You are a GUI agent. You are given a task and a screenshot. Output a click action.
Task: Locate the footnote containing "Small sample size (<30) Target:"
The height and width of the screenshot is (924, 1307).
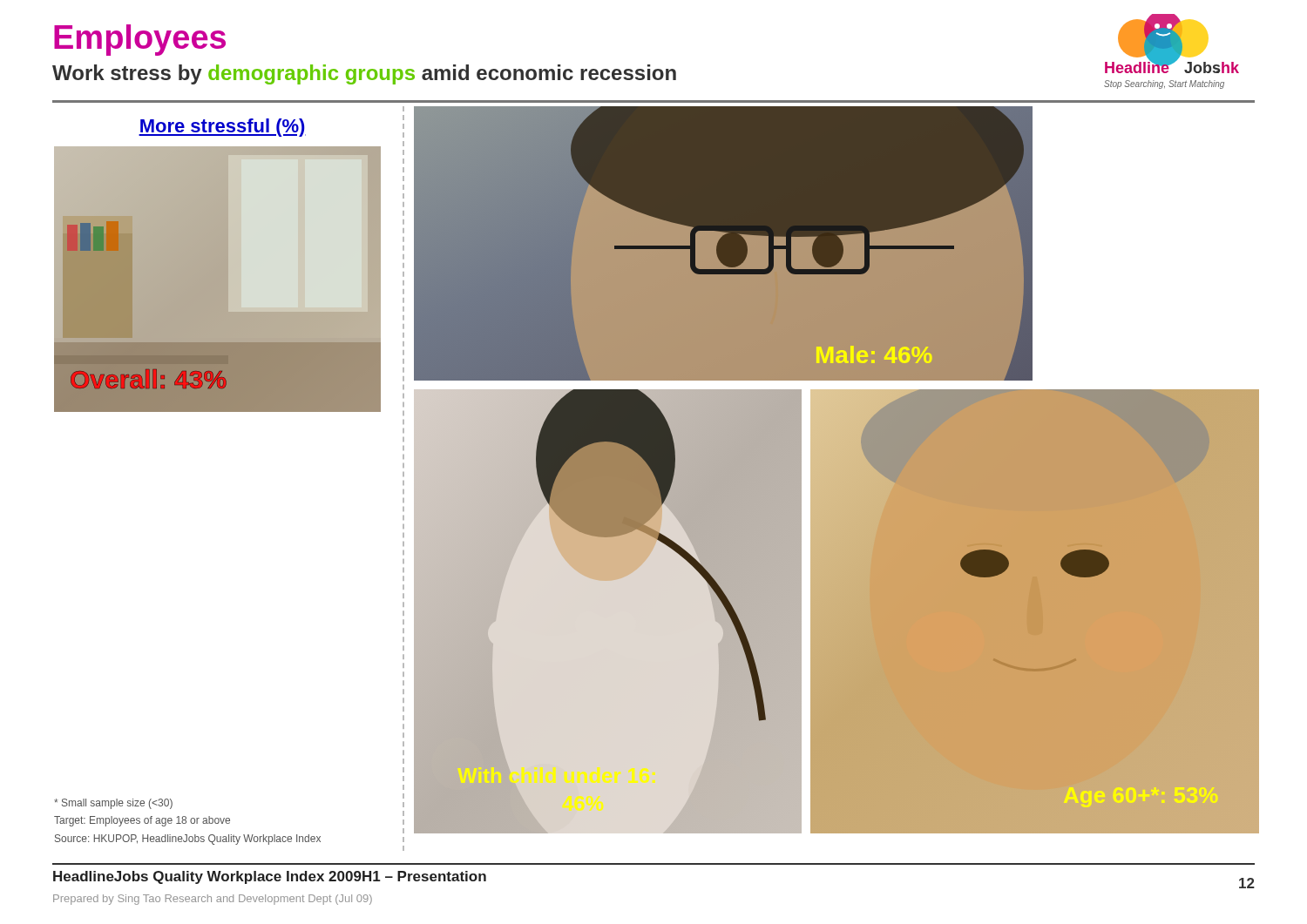tap(187, 821)
